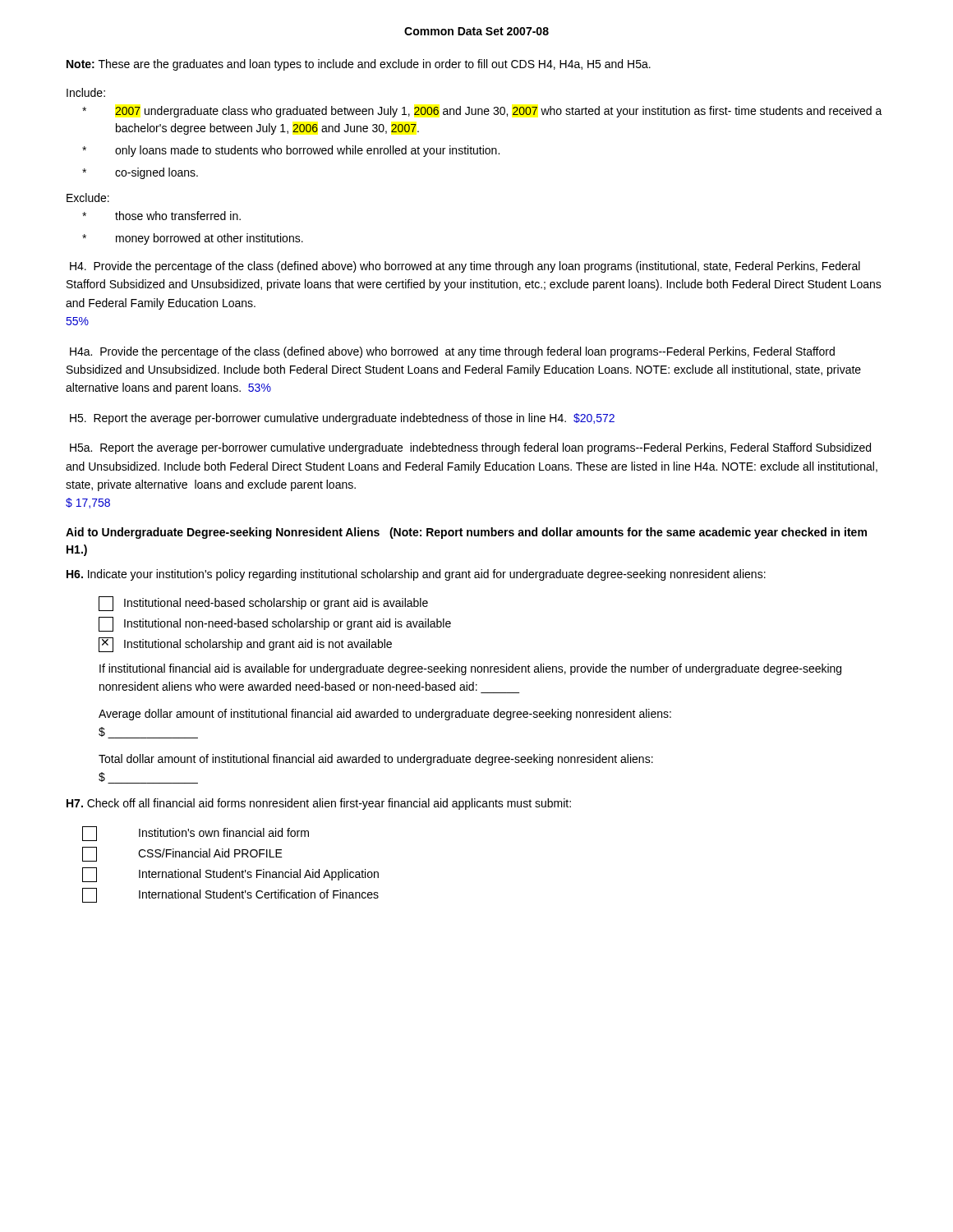Click on the list item with the text "* 2007 undergraduate class who"

(476, 120)
